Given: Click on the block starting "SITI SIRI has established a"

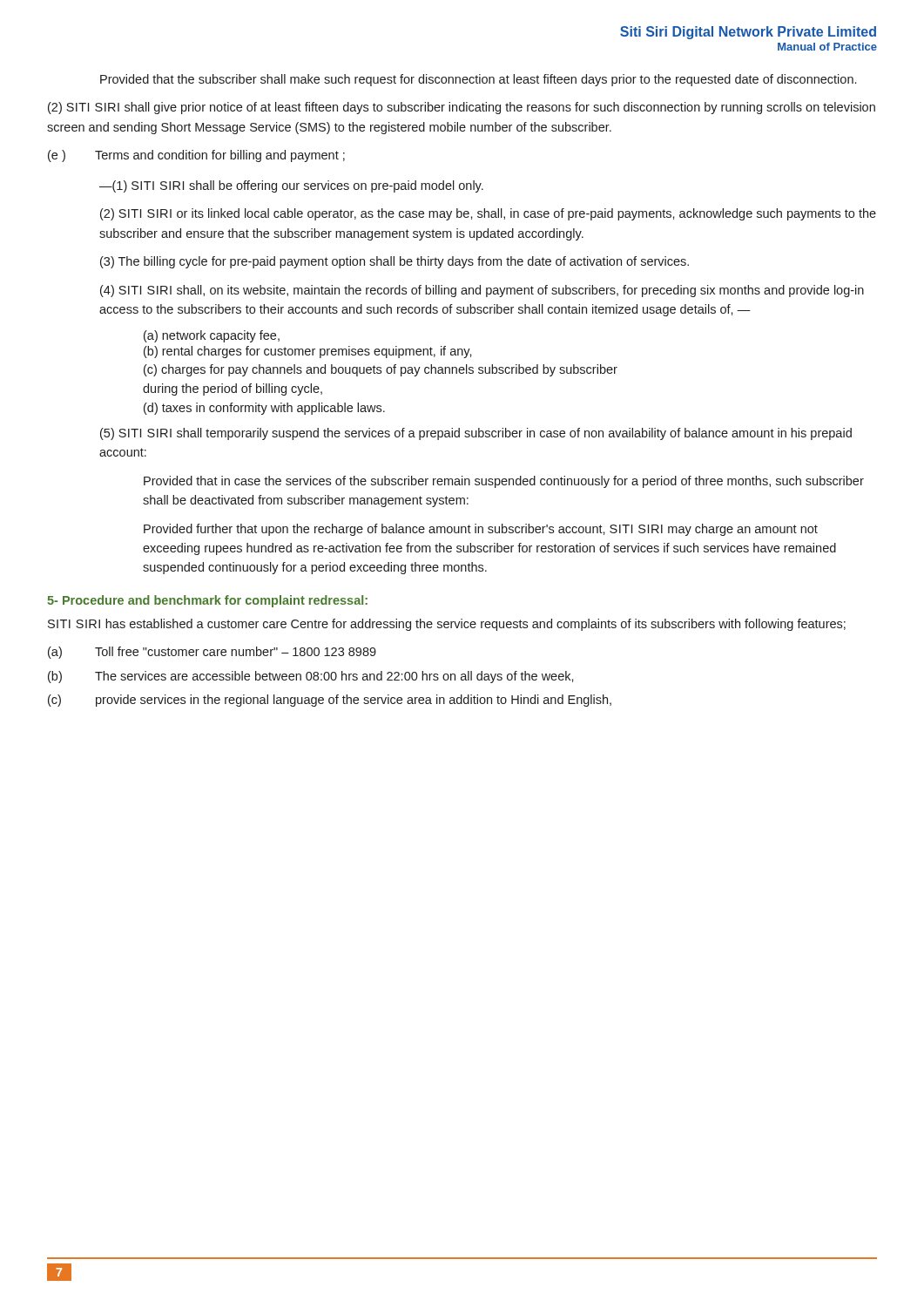Looking at the screenshot, I should [462, 624].
